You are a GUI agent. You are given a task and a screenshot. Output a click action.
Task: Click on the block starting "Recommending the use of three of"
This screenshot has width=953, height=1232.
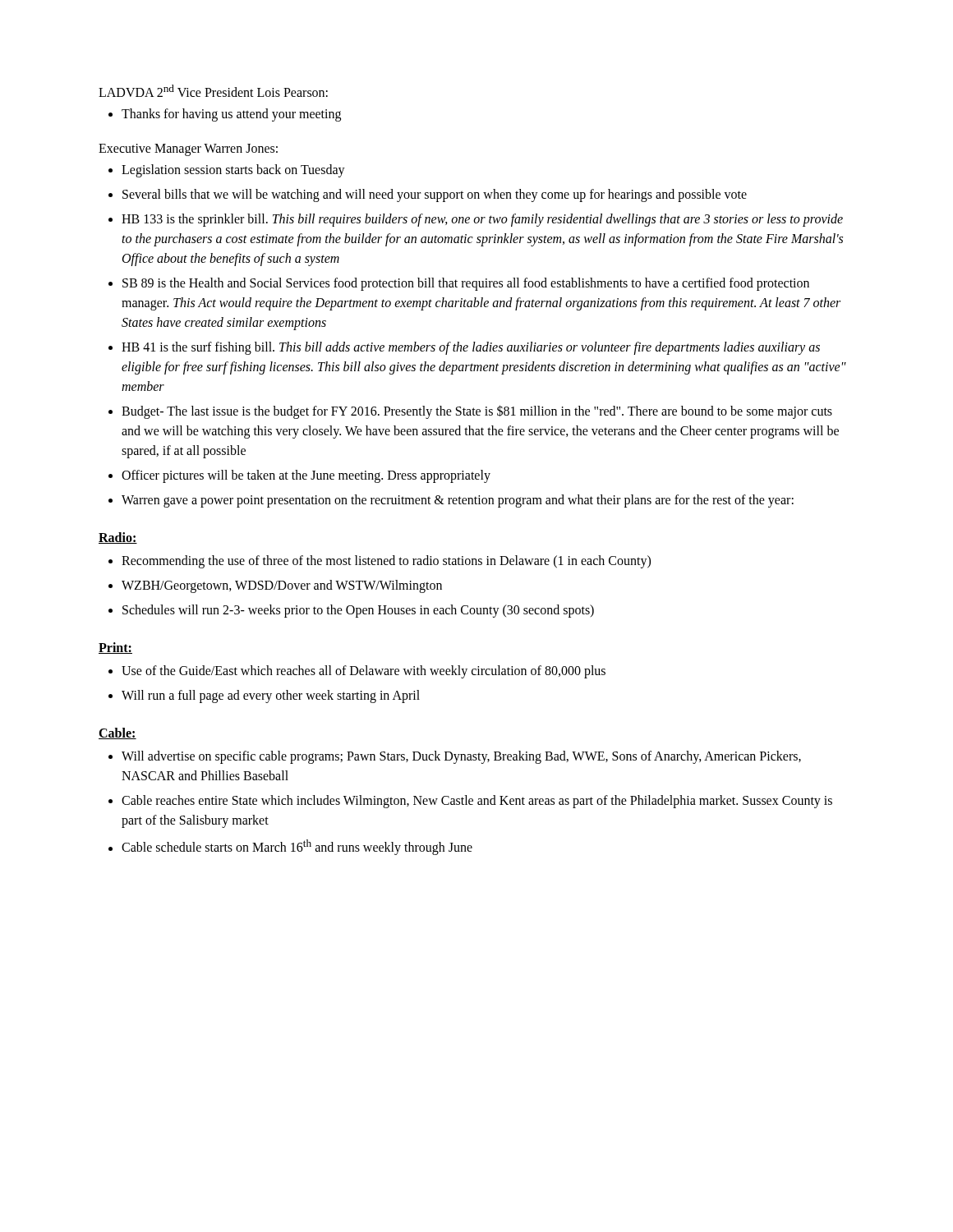tap(386, 561)
